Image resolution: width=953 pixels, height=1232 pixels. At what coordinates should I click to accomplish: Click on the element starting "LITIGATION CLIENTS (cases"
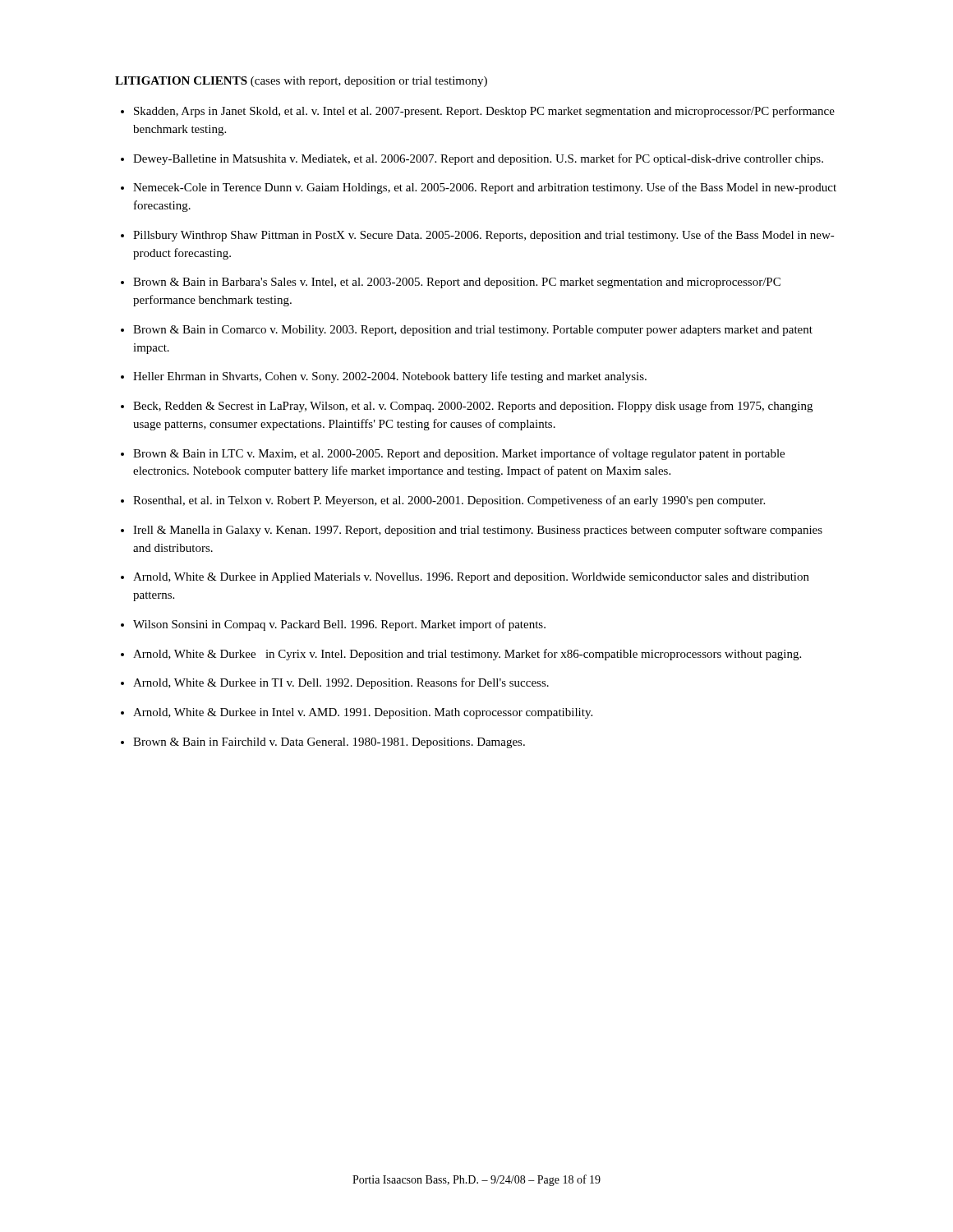[x=301, y=81]
